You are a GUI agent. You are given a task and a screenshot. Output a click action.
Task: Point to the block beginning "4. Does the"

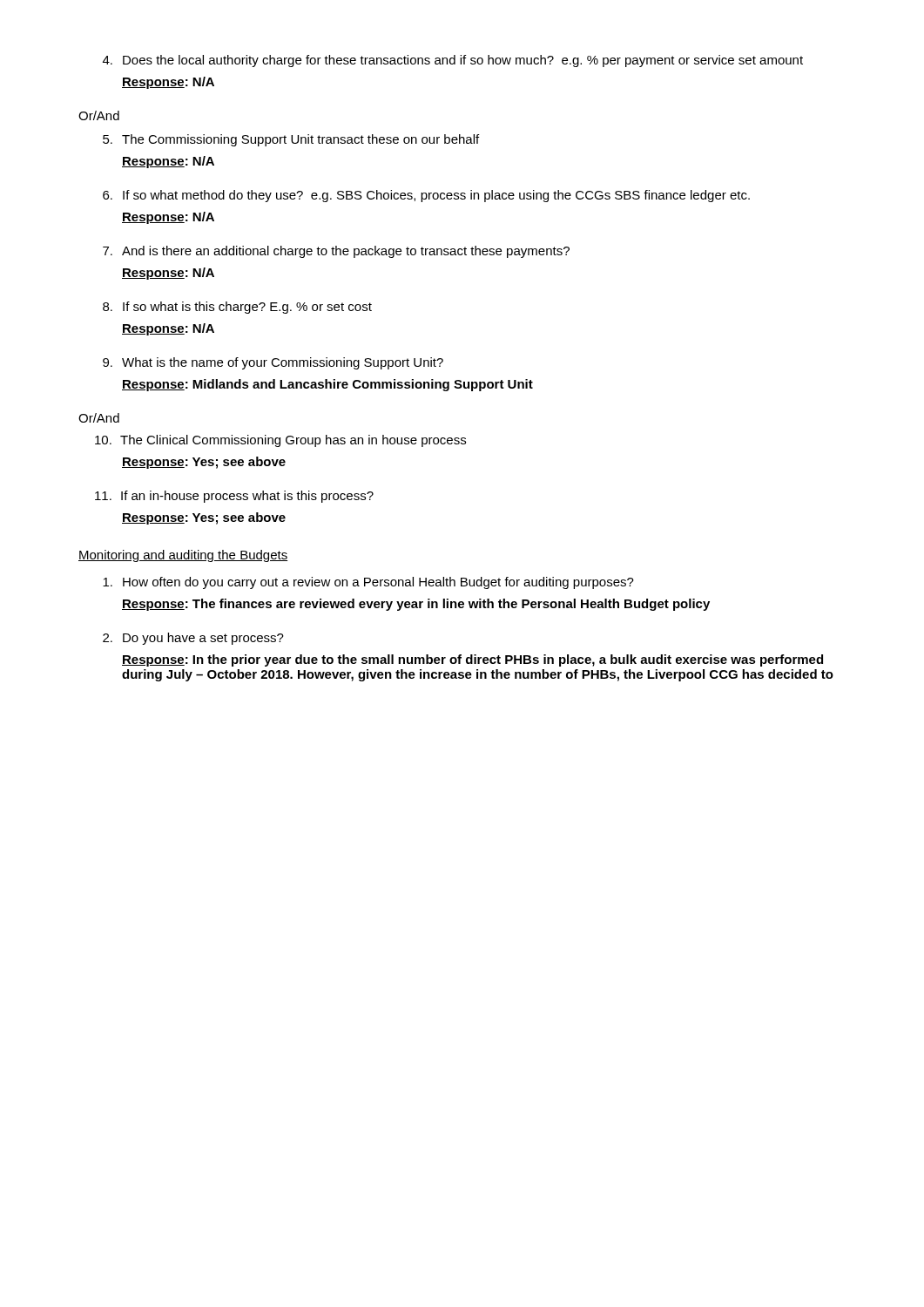click(462, 71)
